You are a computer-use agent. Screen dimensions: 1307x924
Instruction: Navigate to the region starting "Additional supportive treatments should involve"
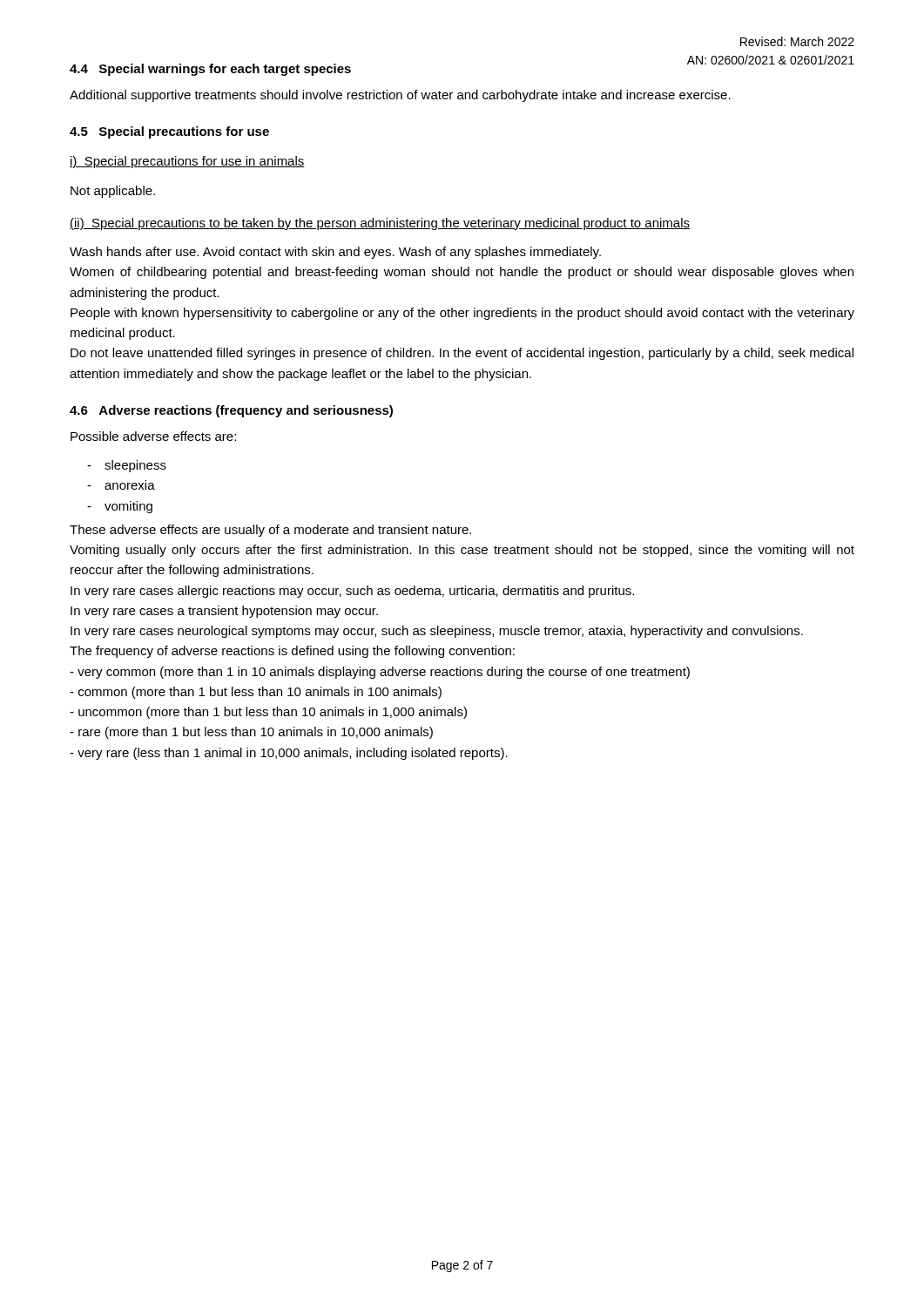click(400, 95)
